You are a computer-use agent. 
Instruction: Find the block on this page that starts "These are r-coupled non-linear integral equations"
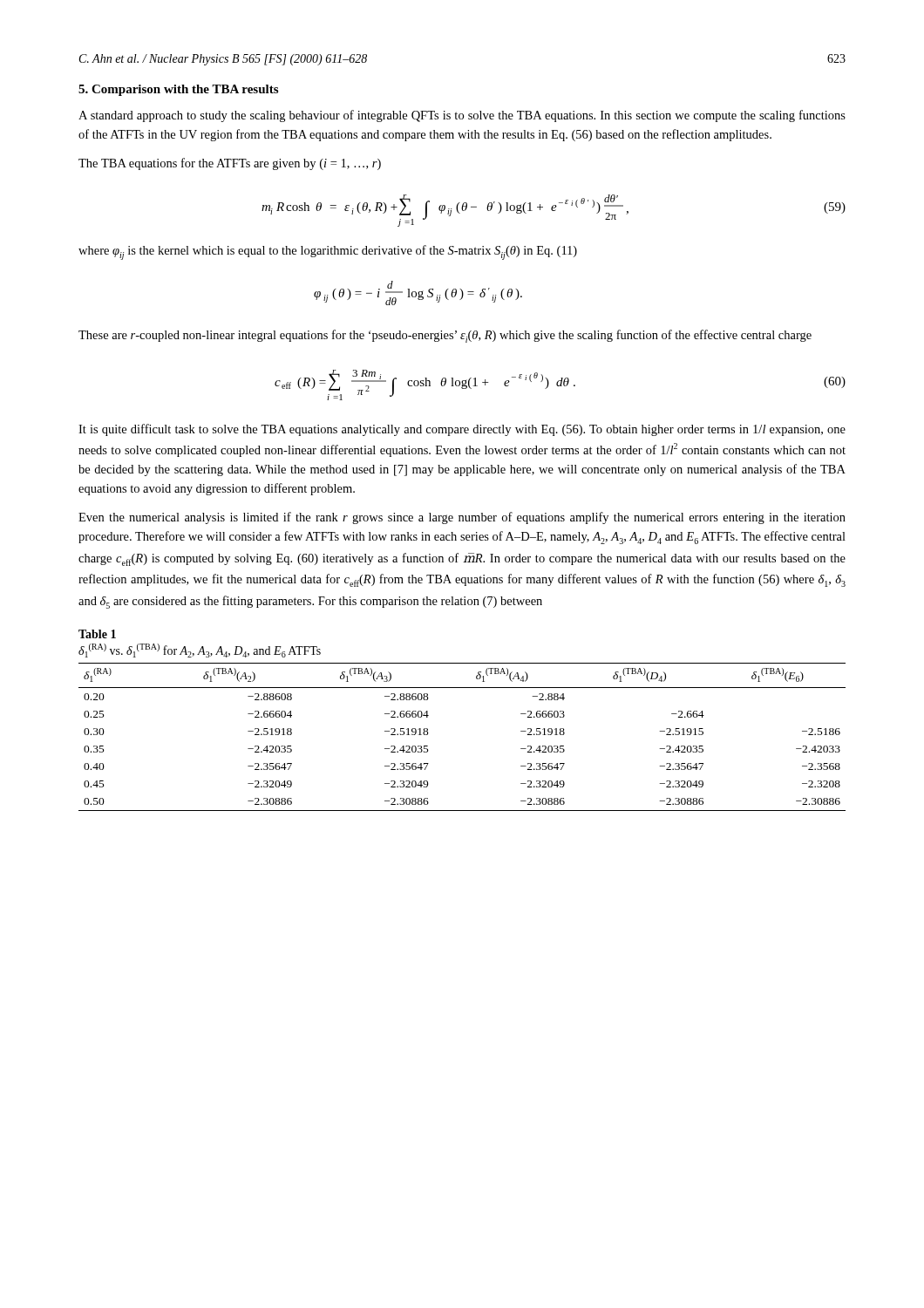[445, 336]
